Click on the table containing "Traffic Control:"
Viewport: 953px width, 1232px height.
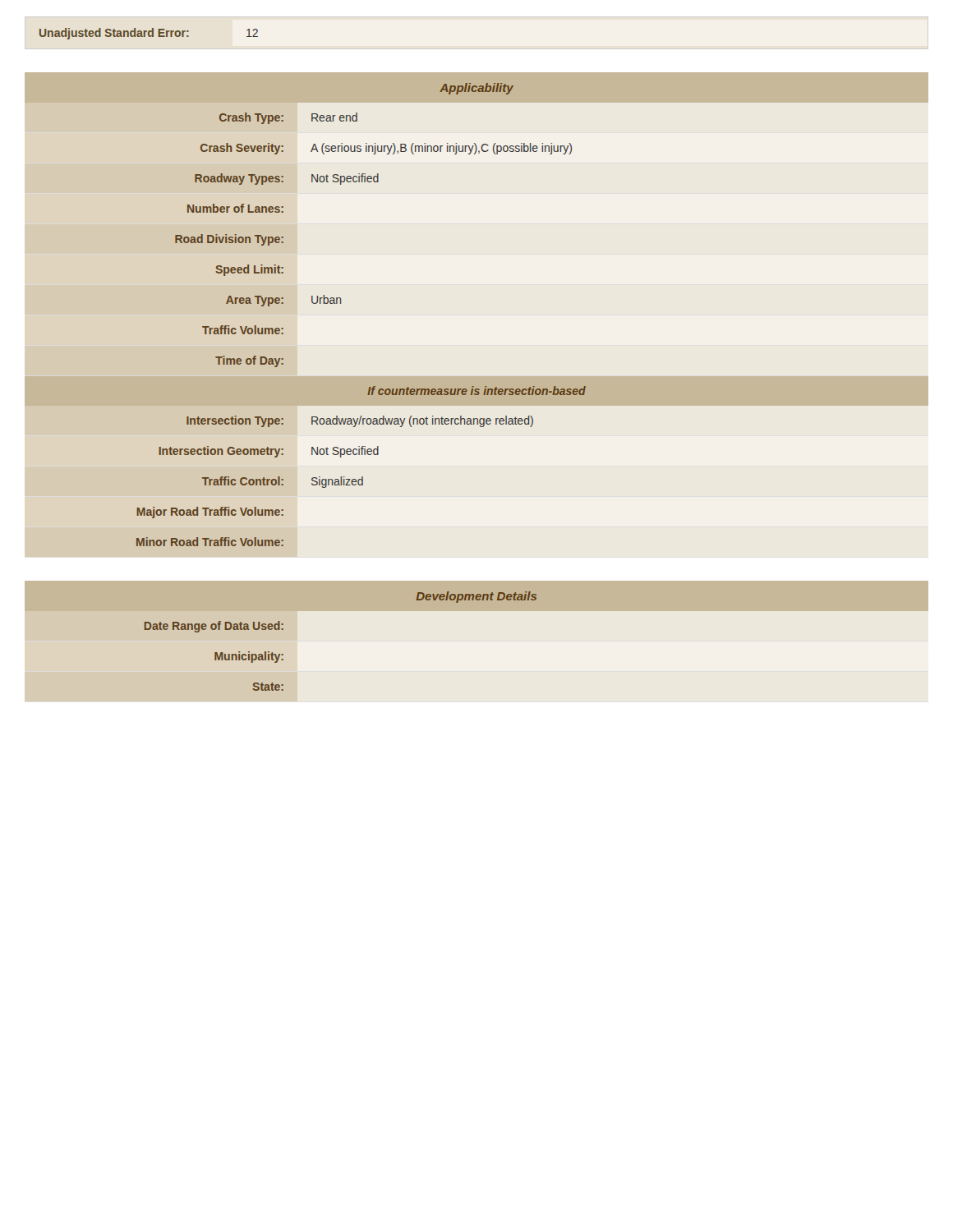476,315
